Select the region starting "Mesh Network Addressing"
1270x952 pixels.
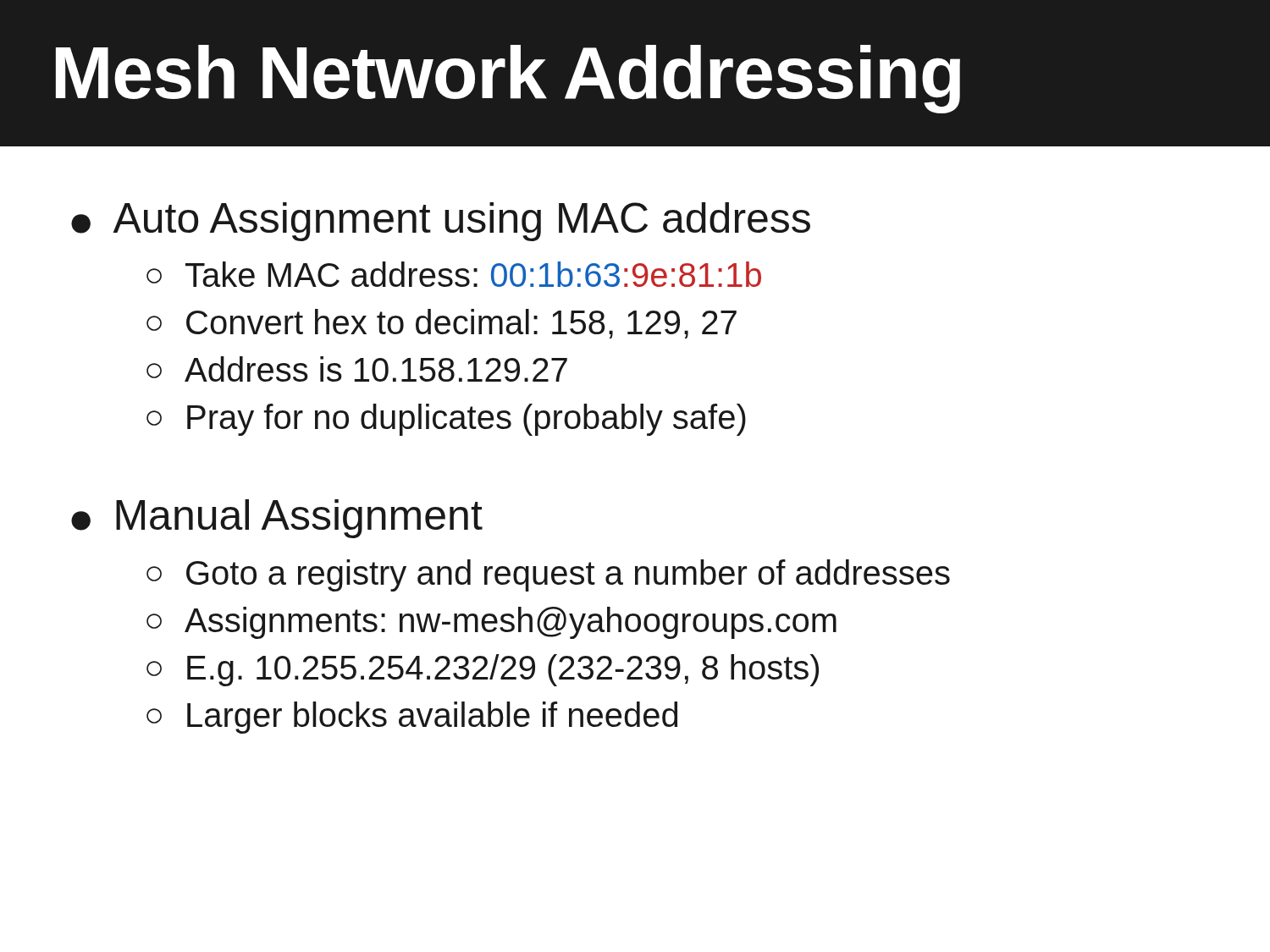coord(635,72)
